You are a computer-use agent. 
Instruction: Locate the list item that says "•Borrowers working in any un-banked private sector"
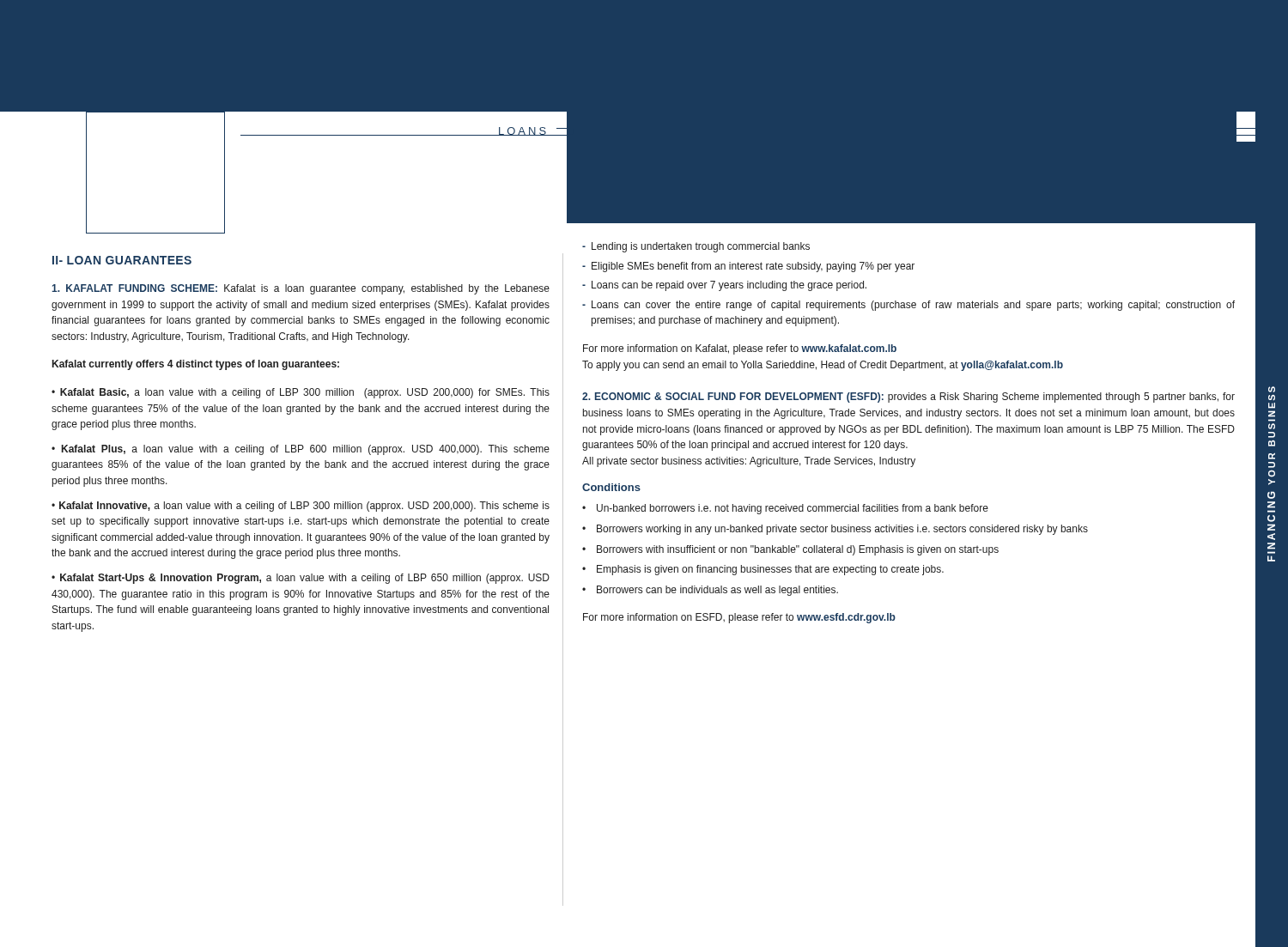[835, 529]
